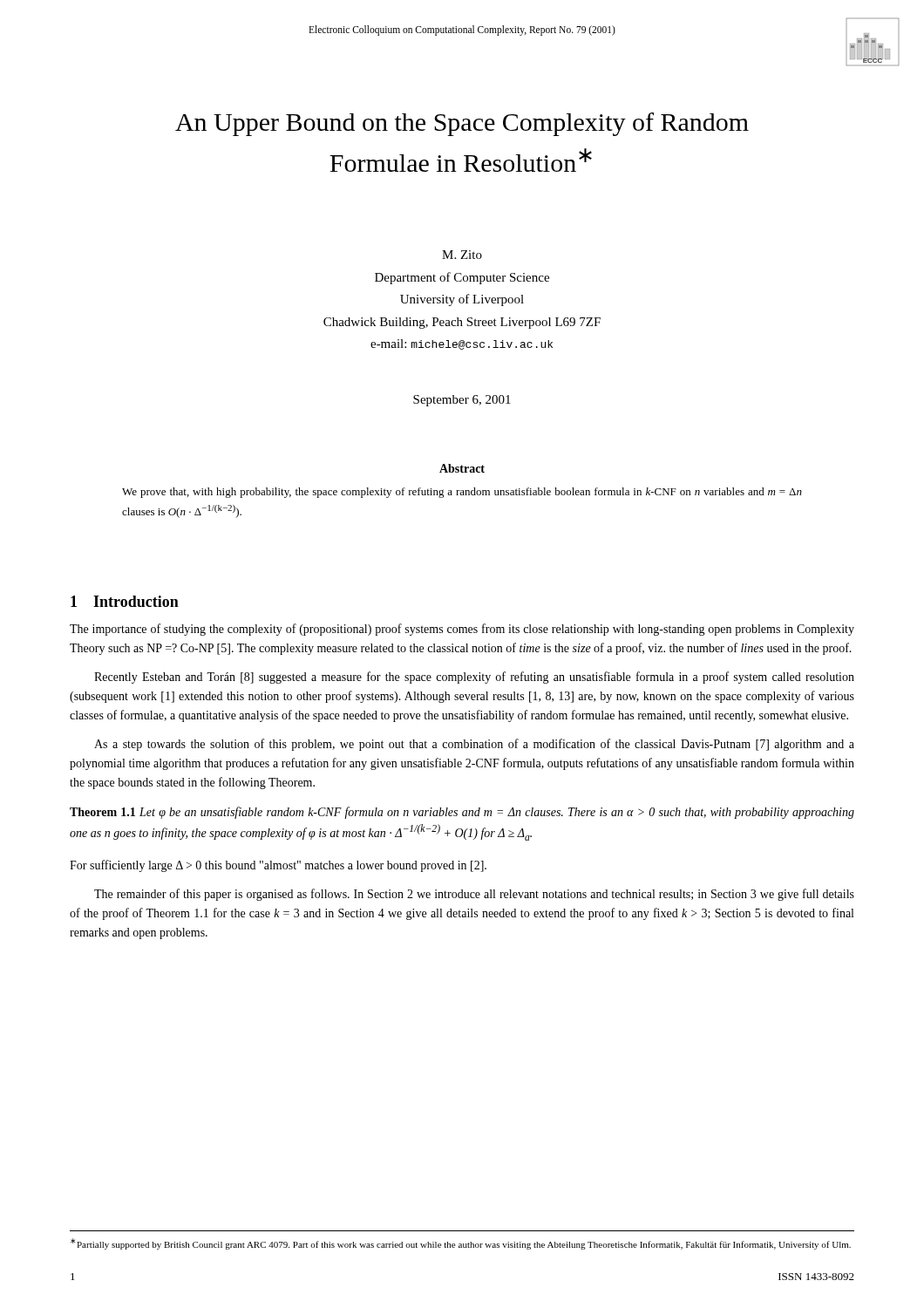The width and height of the screenshot is (924, 1308).
Task: Point to the block beginning "Theorem 1.1 Let φ"
Action: (462, 824)
